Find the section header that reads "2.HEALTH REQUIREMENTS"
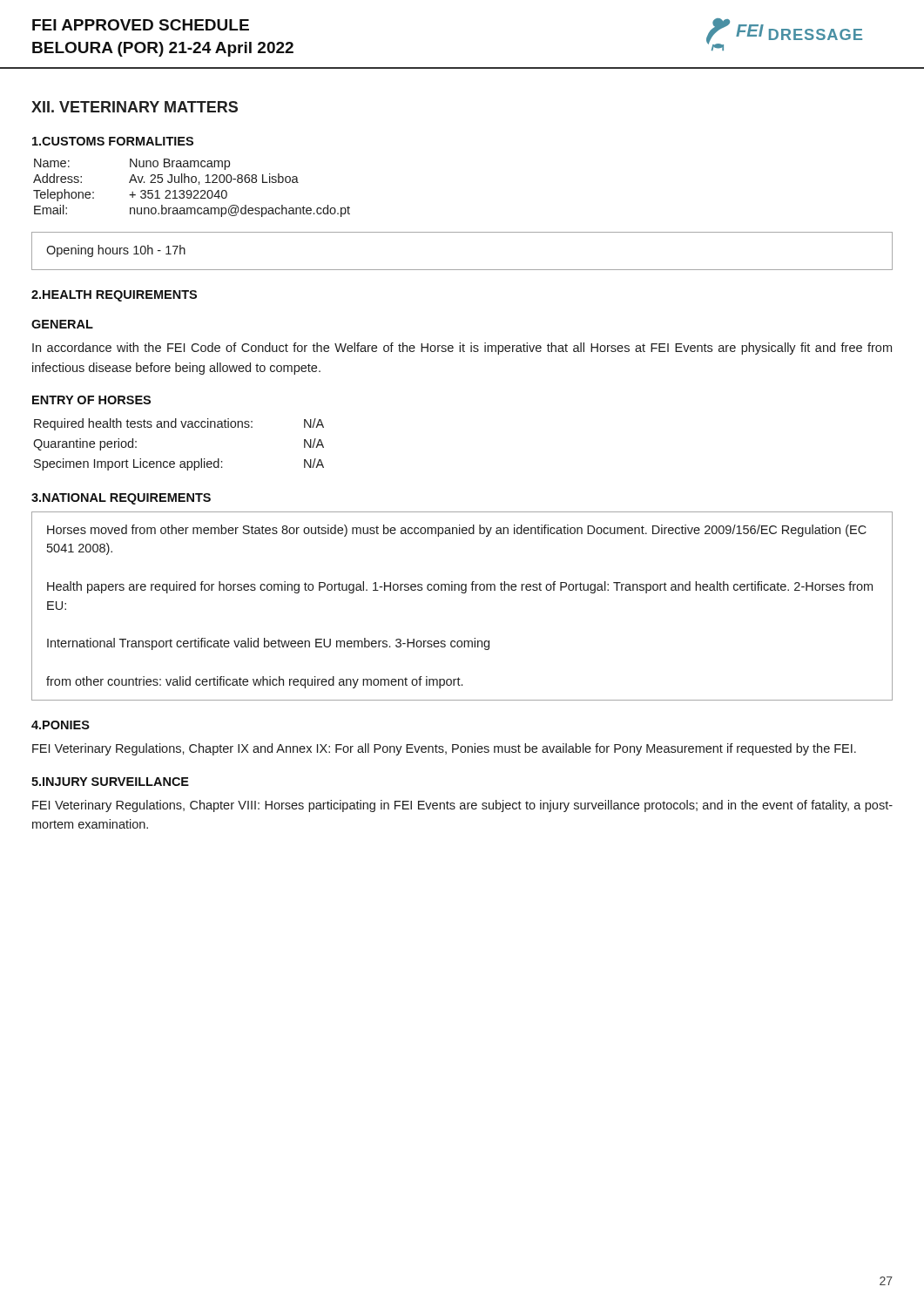Screen dimensions: 1307x924 [114, 295]
